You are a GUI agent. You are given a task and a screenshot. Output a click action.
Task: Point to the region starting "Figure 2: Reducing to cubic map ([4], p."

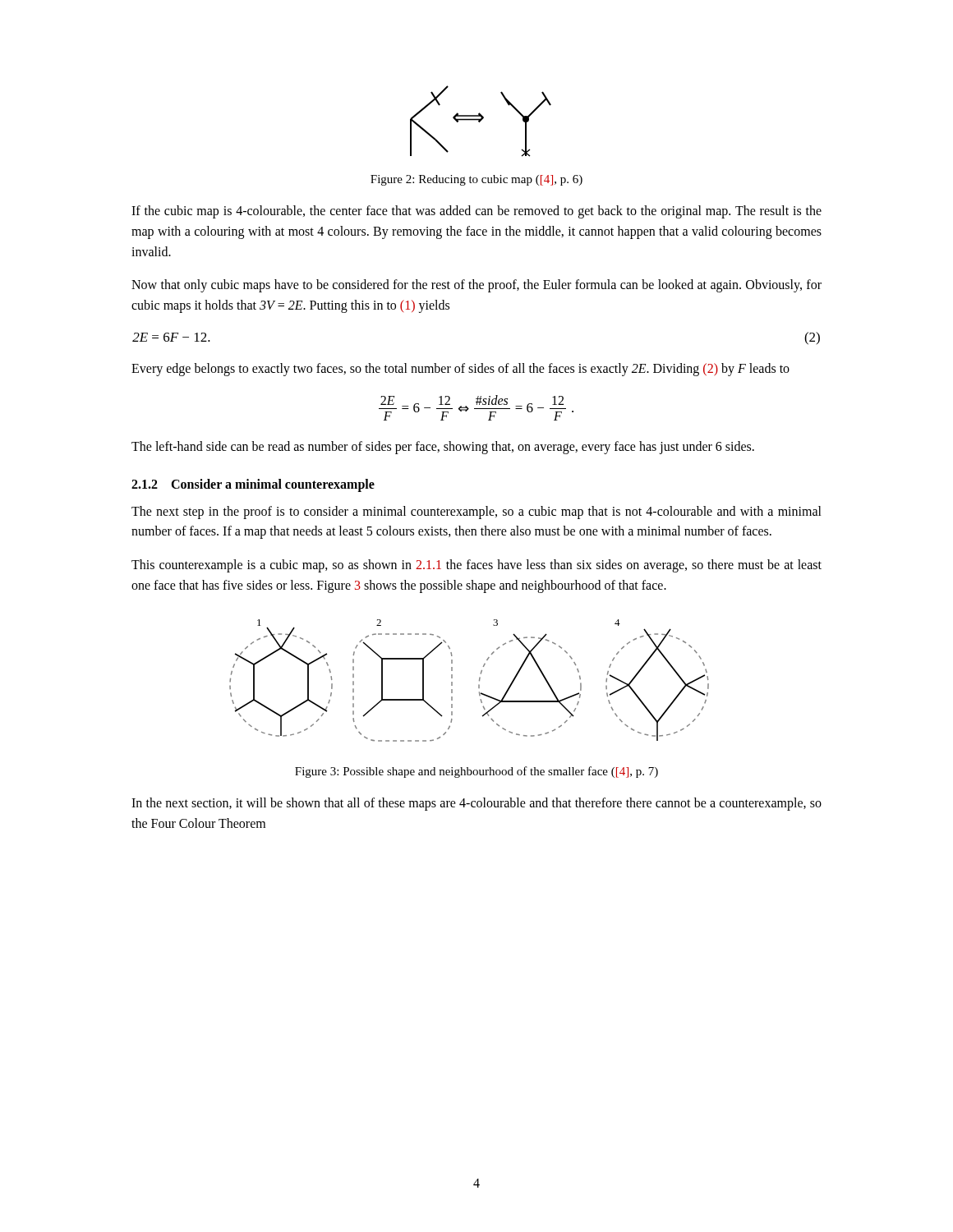[x=476, y=179]
